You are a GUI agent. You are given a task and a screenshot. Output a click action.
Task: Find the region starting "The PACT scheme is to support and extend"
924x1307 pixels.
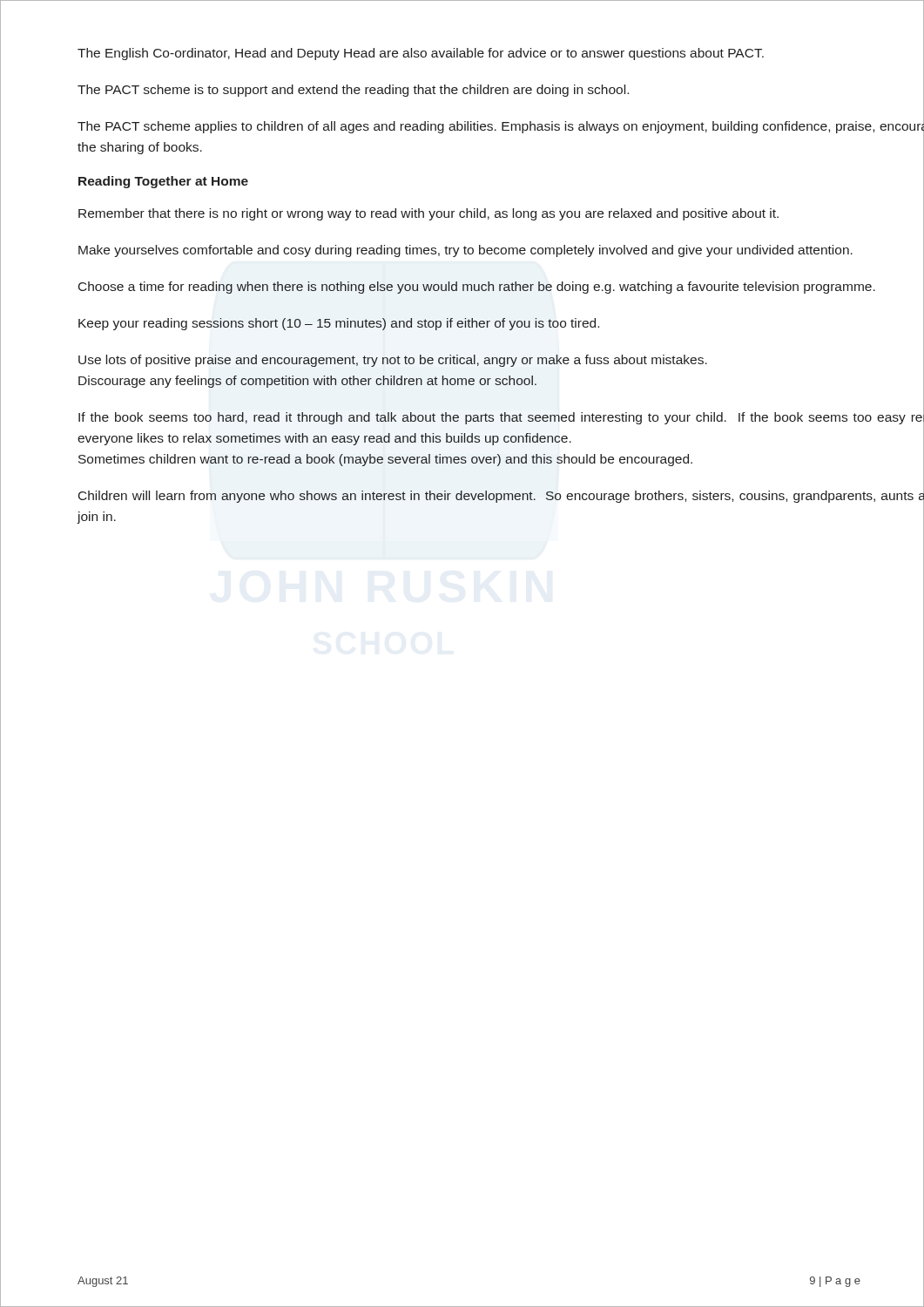[354, 89]
